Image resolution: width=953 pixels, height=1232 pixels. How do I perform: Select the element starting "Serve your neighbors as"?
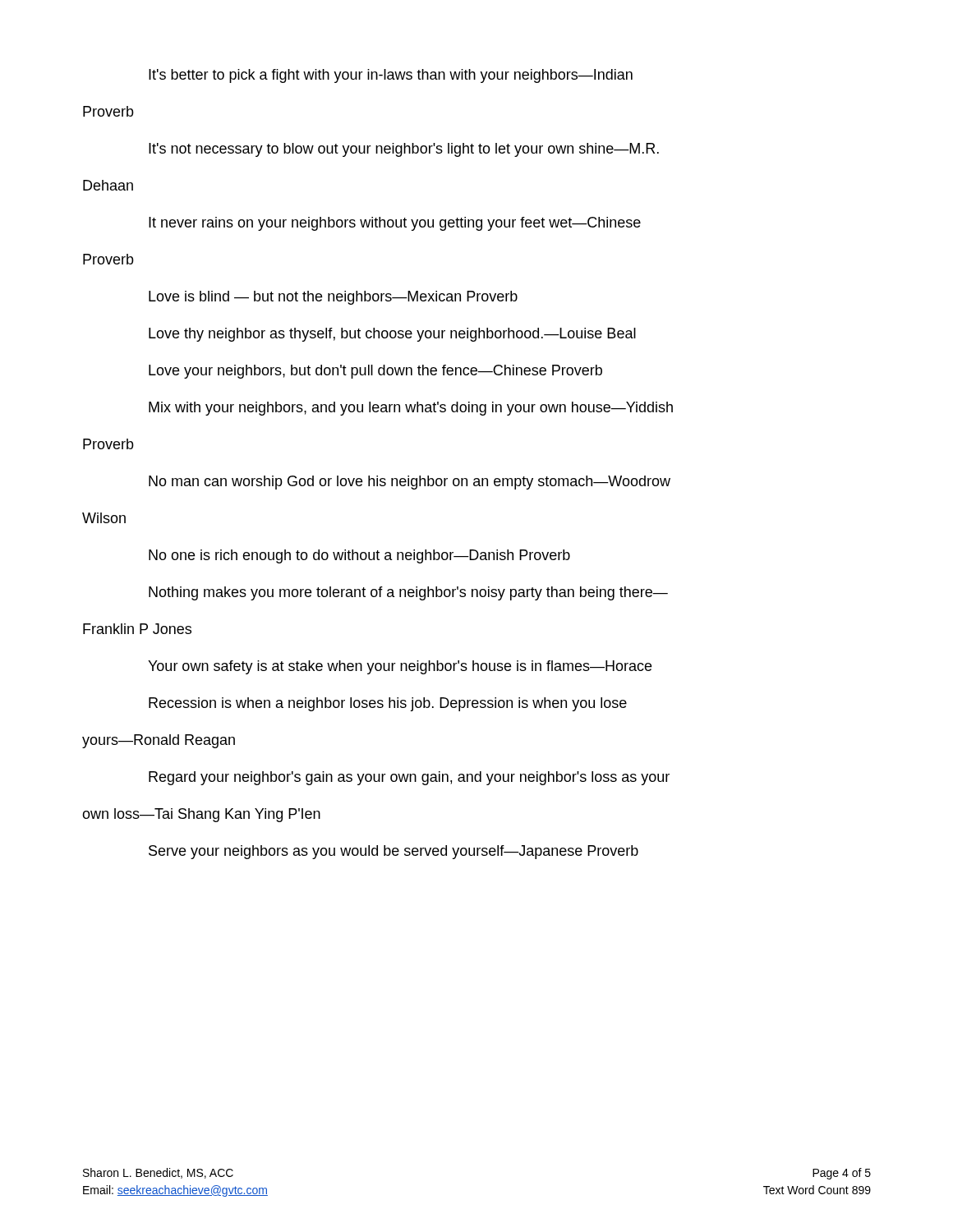click(509, 851)
